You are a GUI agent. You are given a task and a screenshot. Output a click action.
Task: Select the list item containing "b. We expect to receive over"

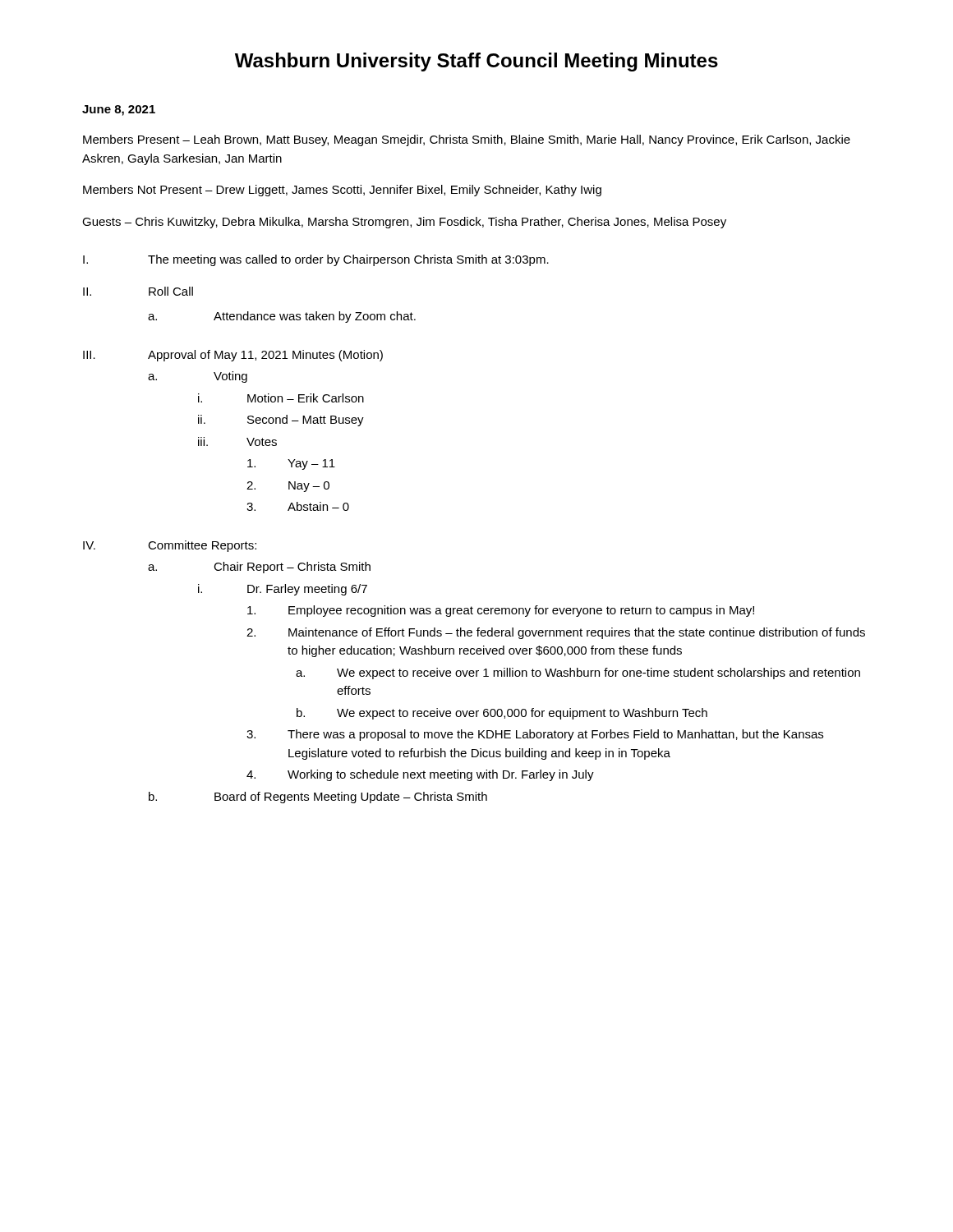[x=583, y=713]
